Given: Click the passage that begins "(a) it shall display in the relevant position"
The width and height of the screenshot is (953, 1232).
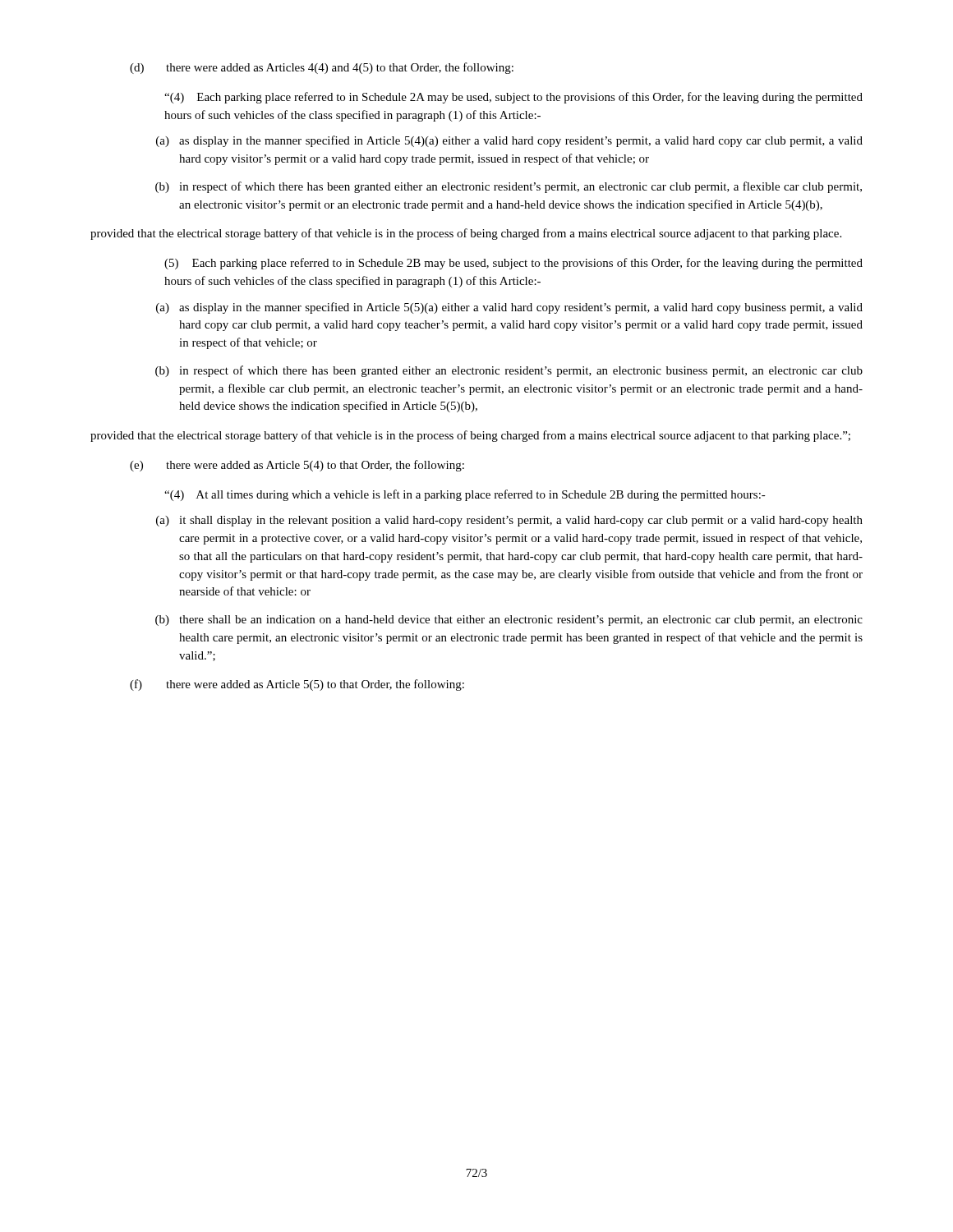Looking at the screenshot, I should tap(496, 557).
